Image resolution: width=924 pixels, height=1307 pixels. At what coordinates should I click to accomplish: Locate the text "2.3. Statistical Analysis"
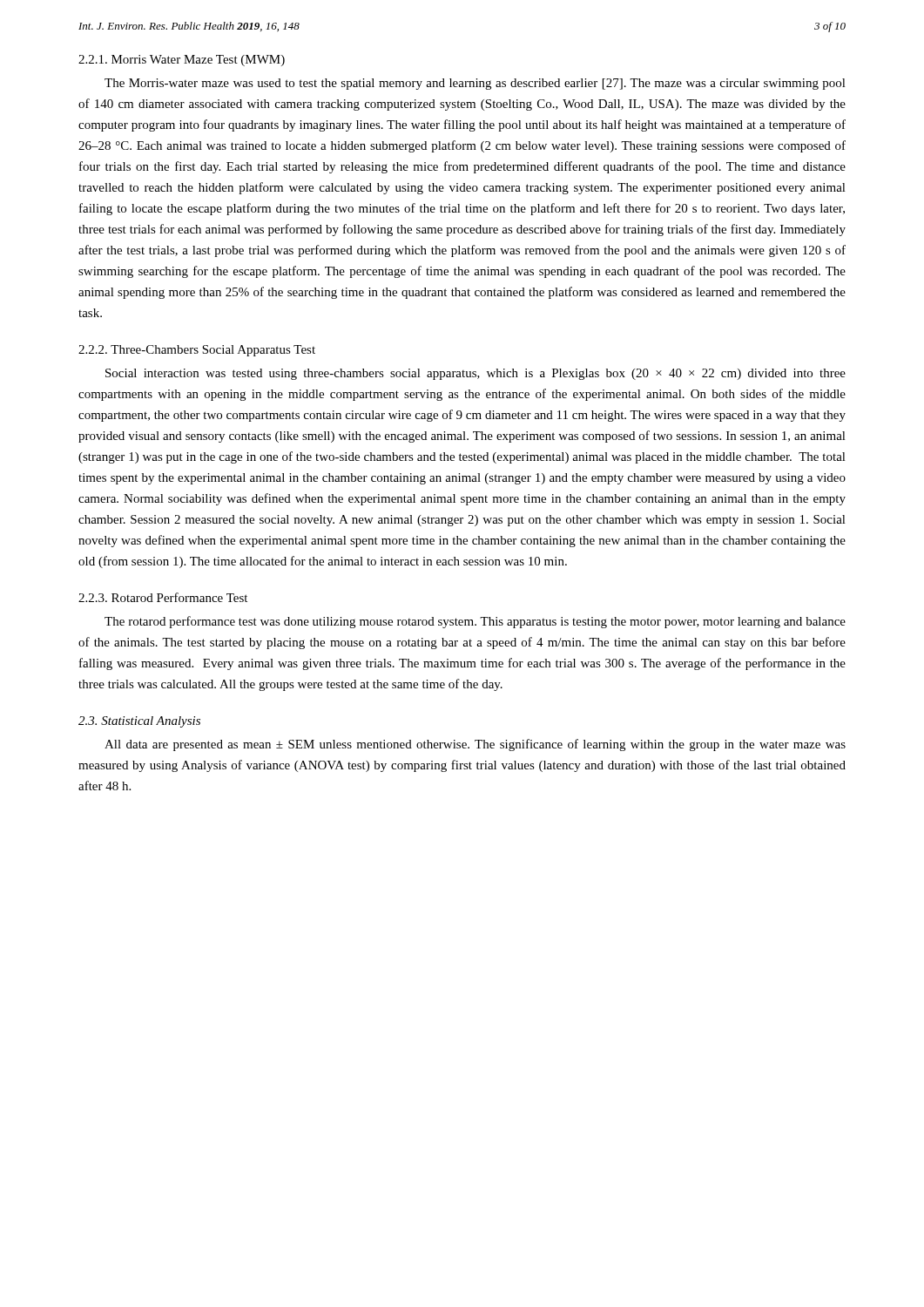point(140,721)
